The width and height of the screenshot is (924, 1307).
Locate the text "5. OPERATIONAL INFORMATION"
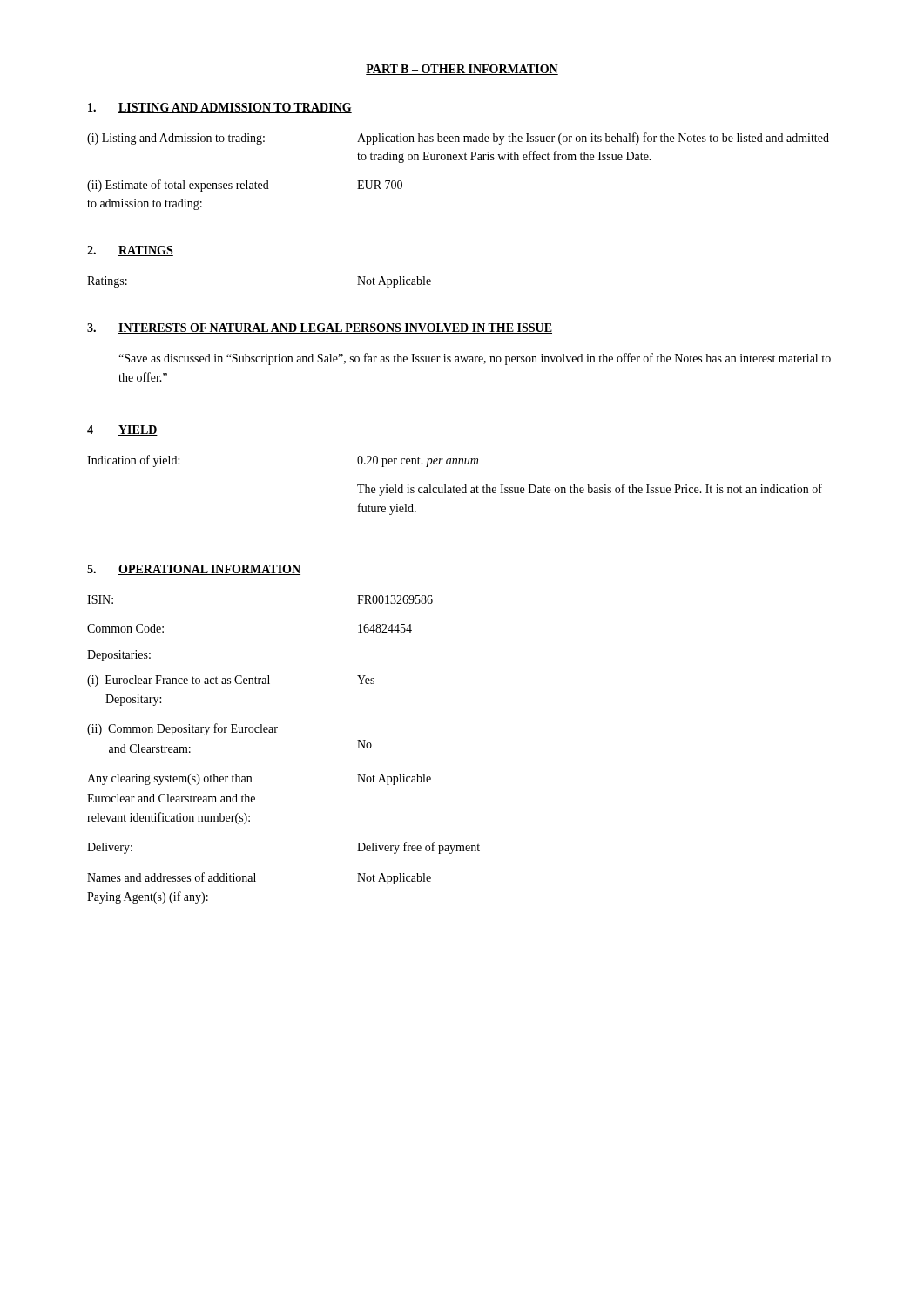pos(194,569)
